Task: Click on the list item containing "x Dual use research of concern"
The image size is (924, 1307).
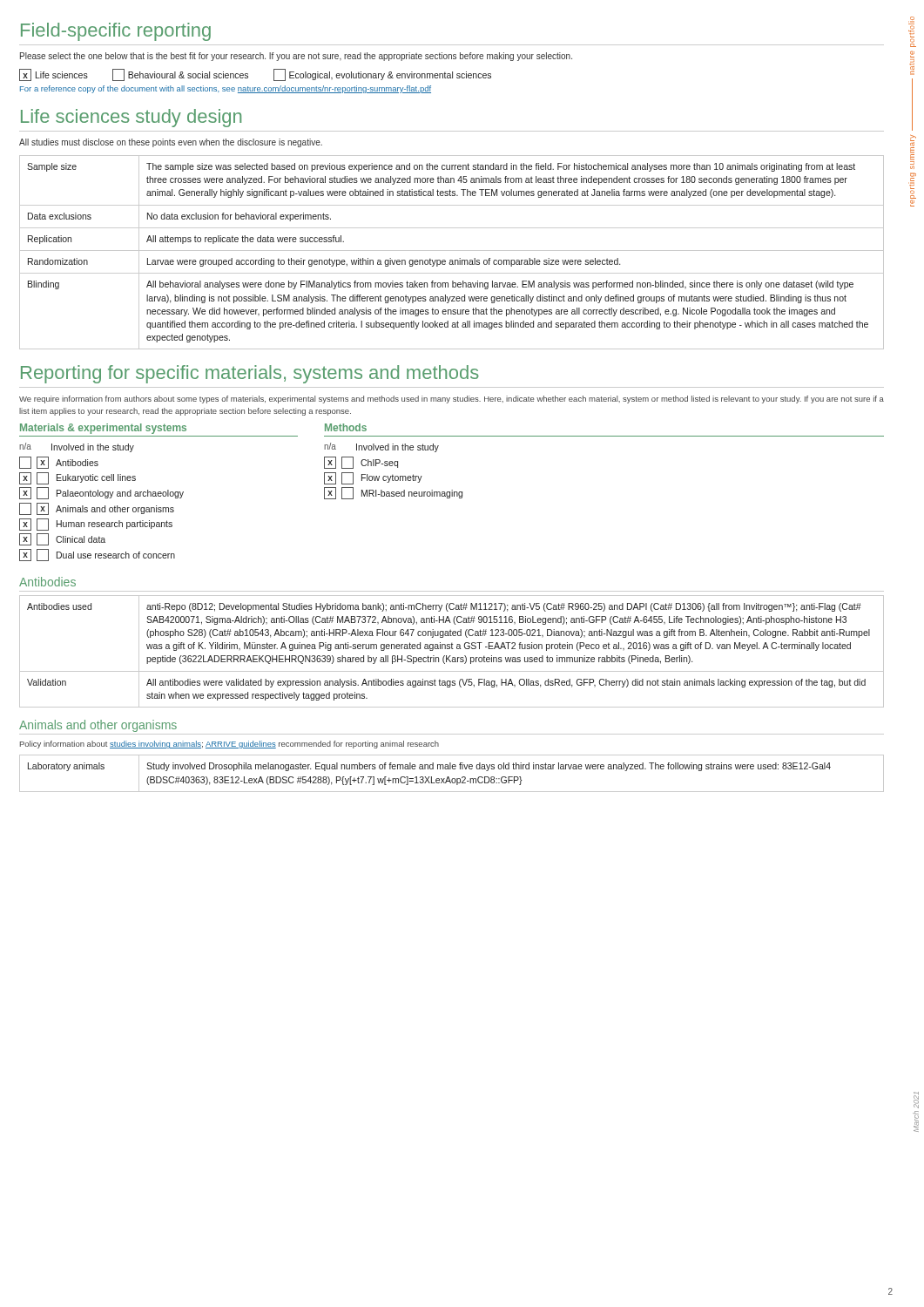Action: 97,555
